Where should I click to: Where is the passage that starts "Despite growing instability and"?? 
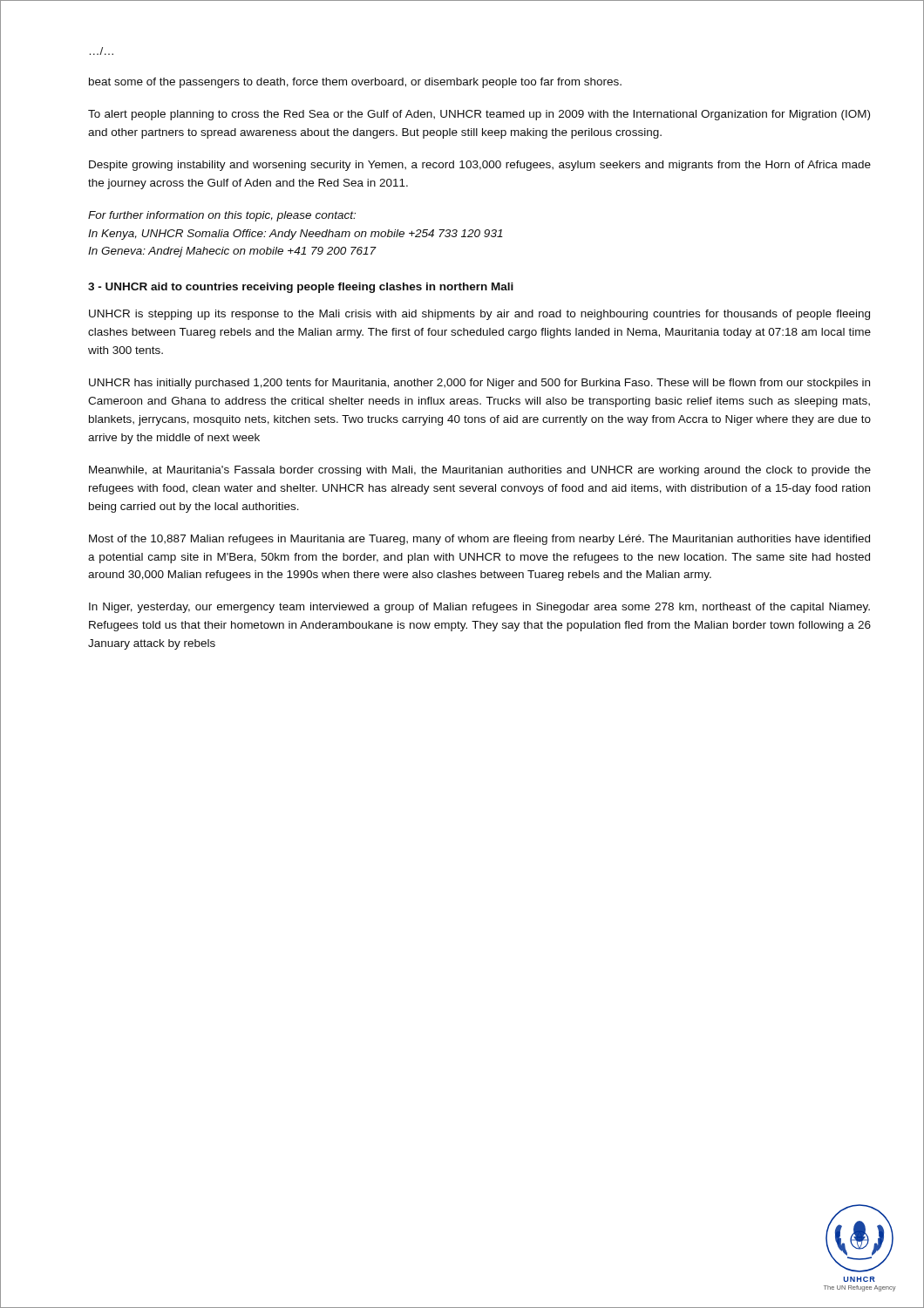click(x=479, y=173)
